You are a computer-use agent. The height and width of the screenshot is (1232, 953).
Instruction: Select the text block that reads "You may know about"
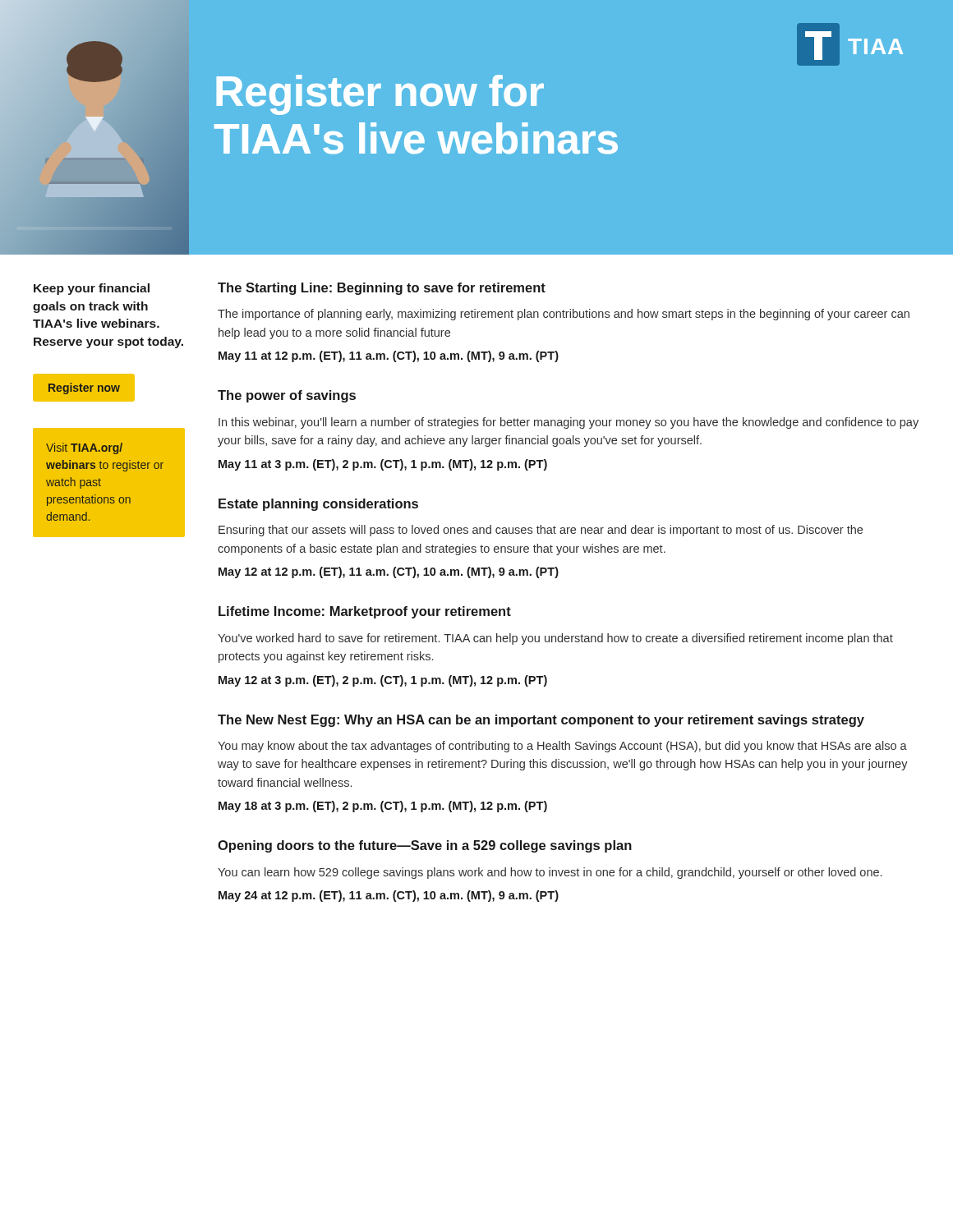click(x=563, y=764)
